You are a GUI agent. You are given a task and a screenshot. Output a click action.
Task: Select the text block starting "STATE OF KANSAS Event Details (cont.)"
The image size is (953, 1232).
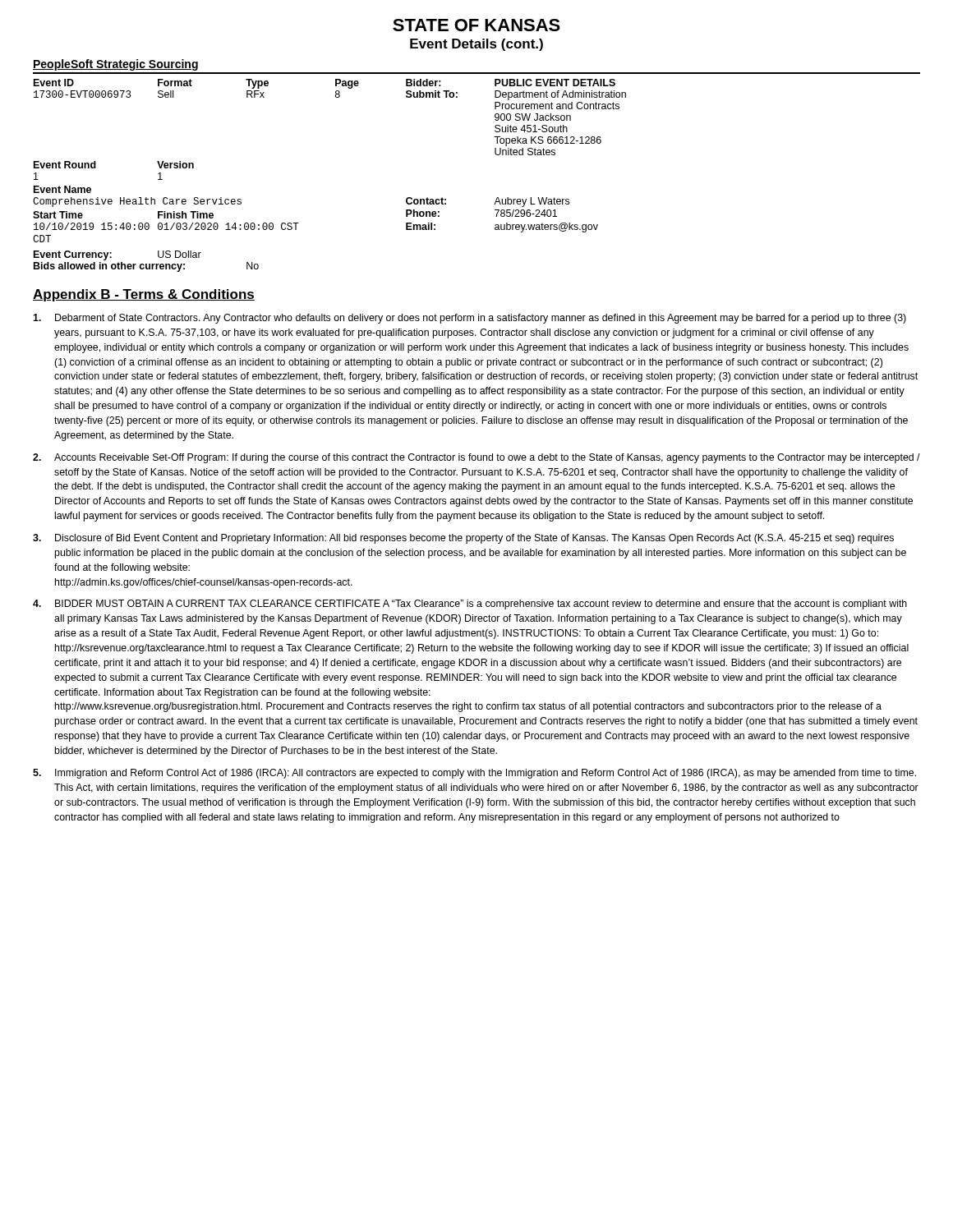tap(476, 34)
